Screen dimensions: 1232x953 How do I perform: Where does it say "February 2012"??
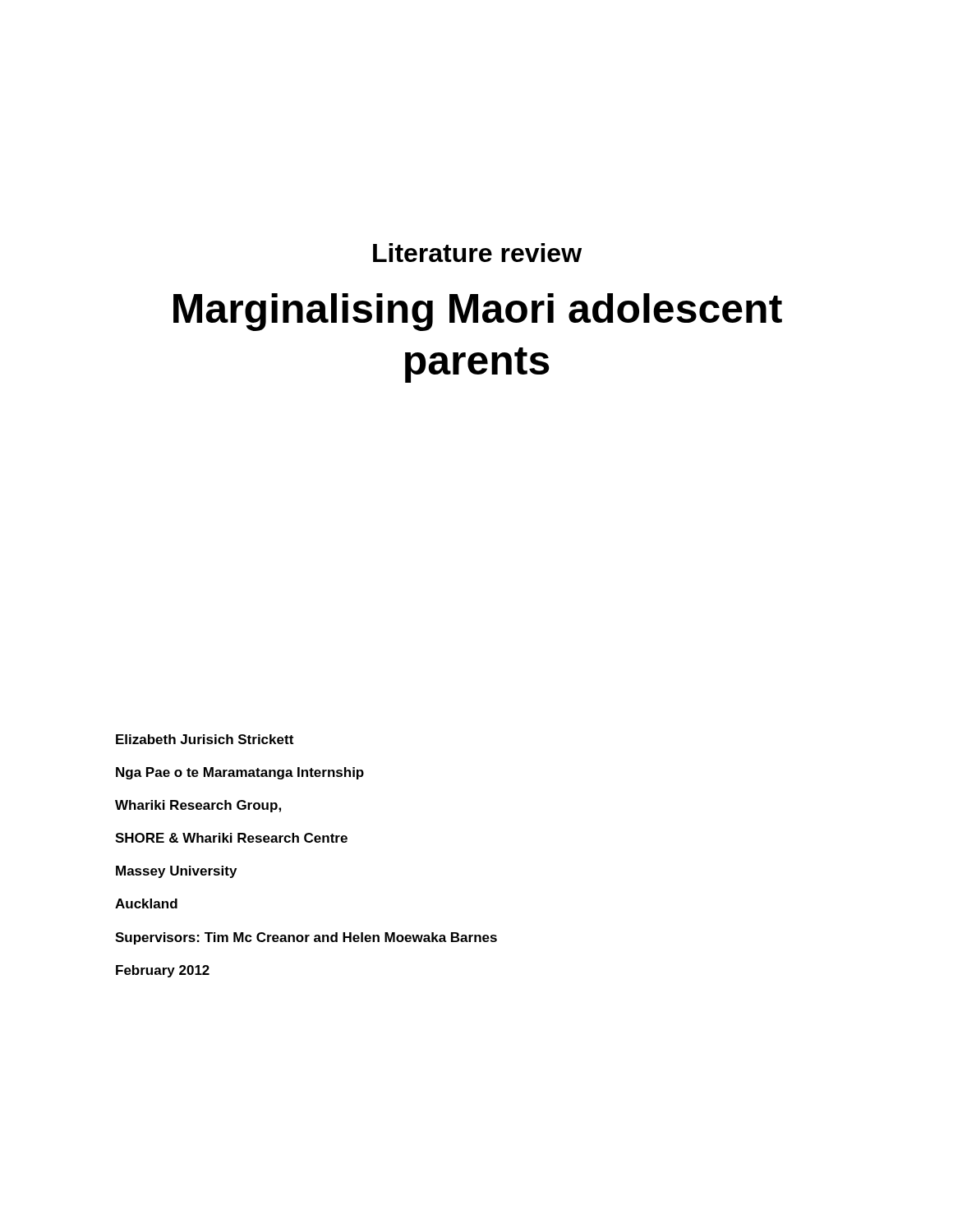tap(162, 970)
